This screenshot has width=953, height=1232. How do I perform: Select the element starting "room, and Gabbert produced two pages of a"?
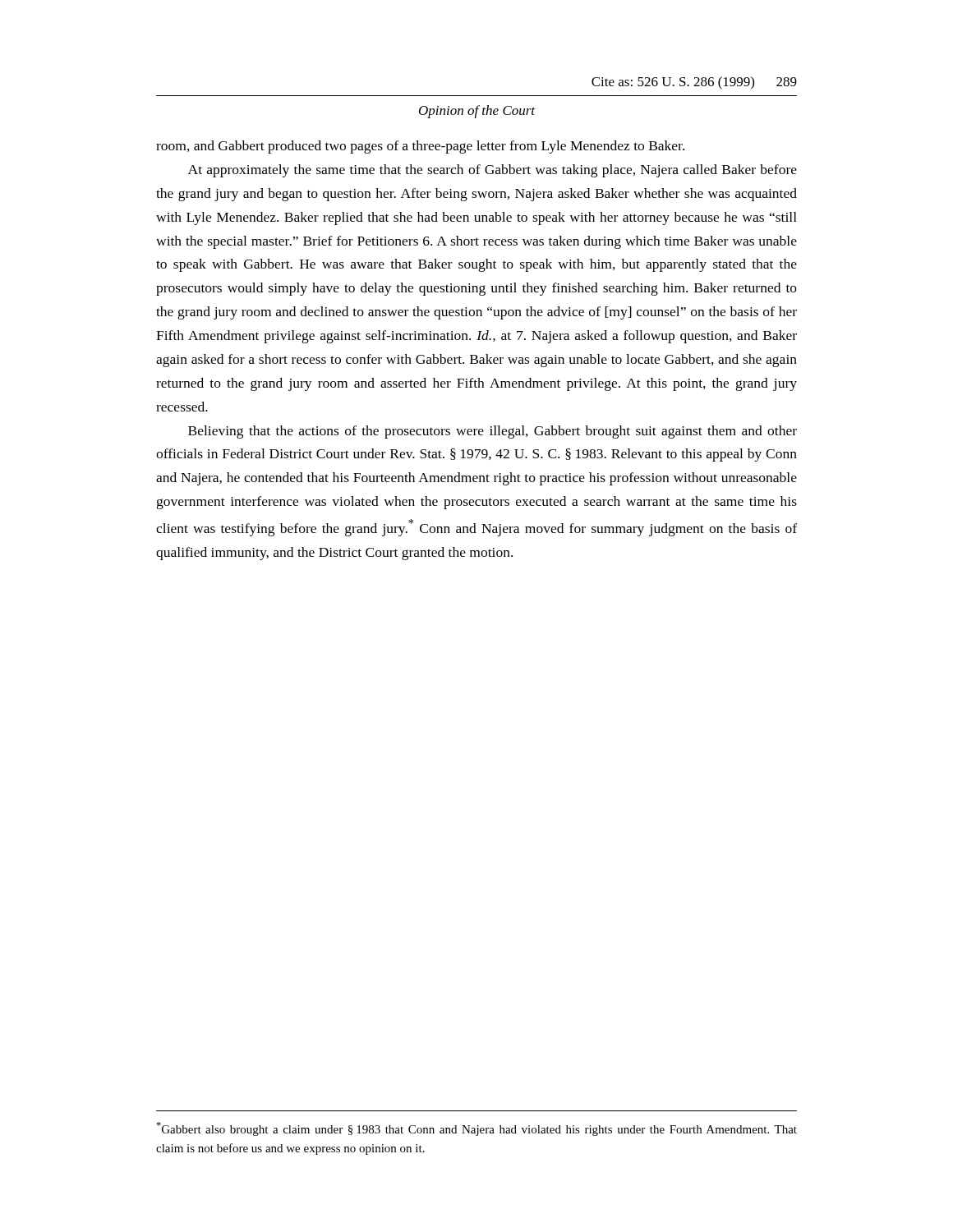(476, 349)
